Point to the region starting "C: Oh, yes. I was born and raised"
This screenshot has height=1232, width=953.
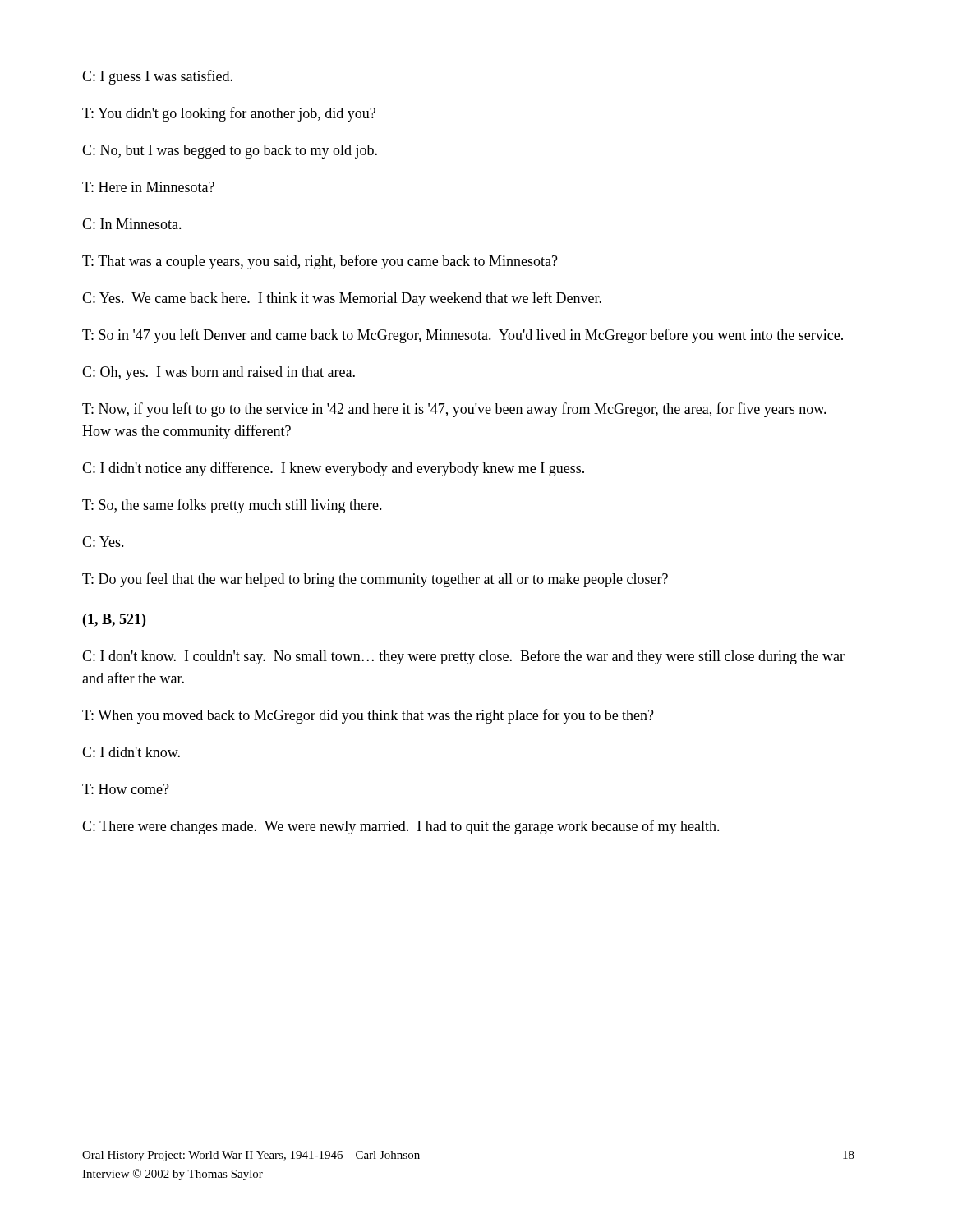coord(219,372)
